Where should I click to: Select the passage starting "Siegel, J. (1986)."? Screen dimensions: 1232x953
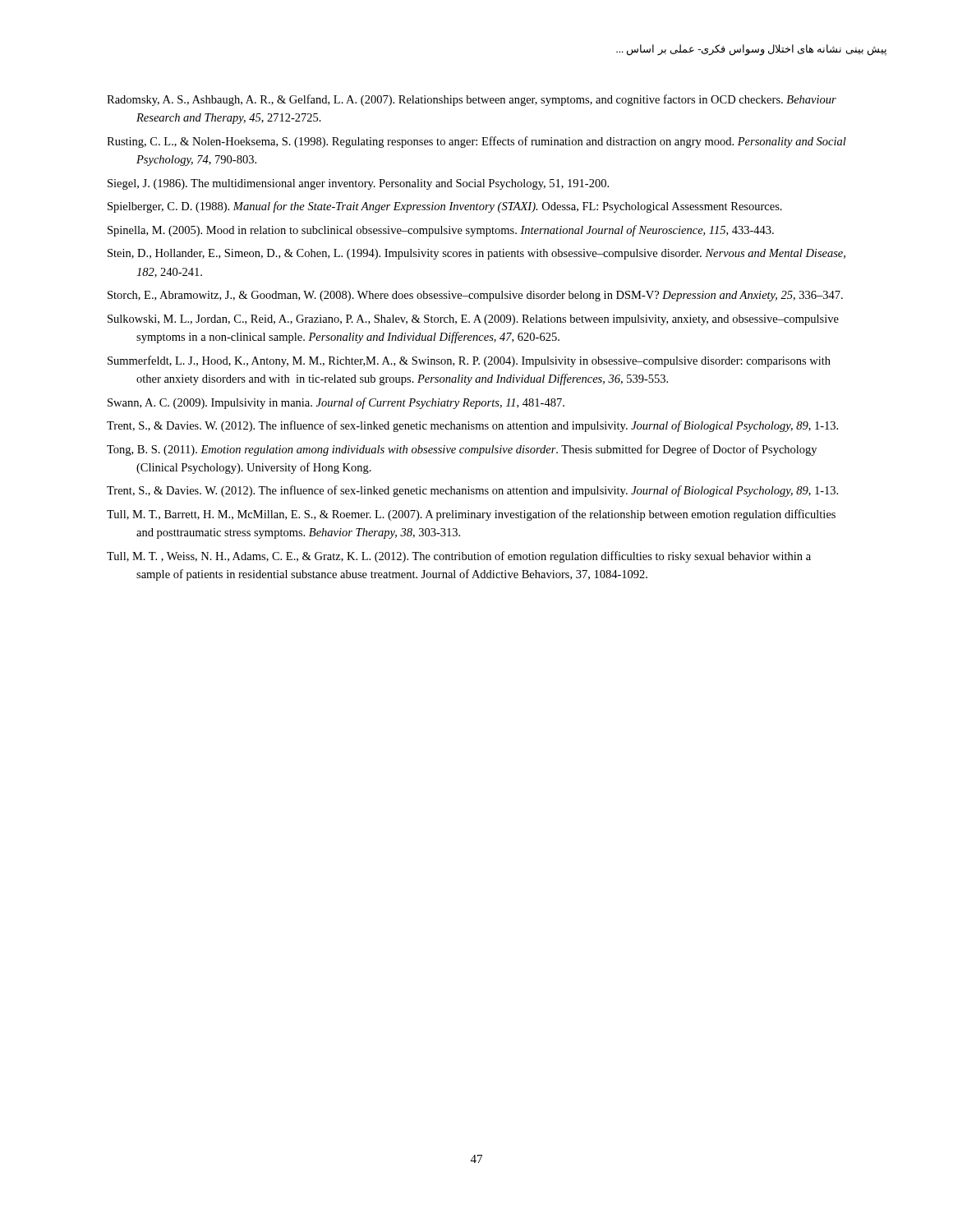[x=358, y=183]
